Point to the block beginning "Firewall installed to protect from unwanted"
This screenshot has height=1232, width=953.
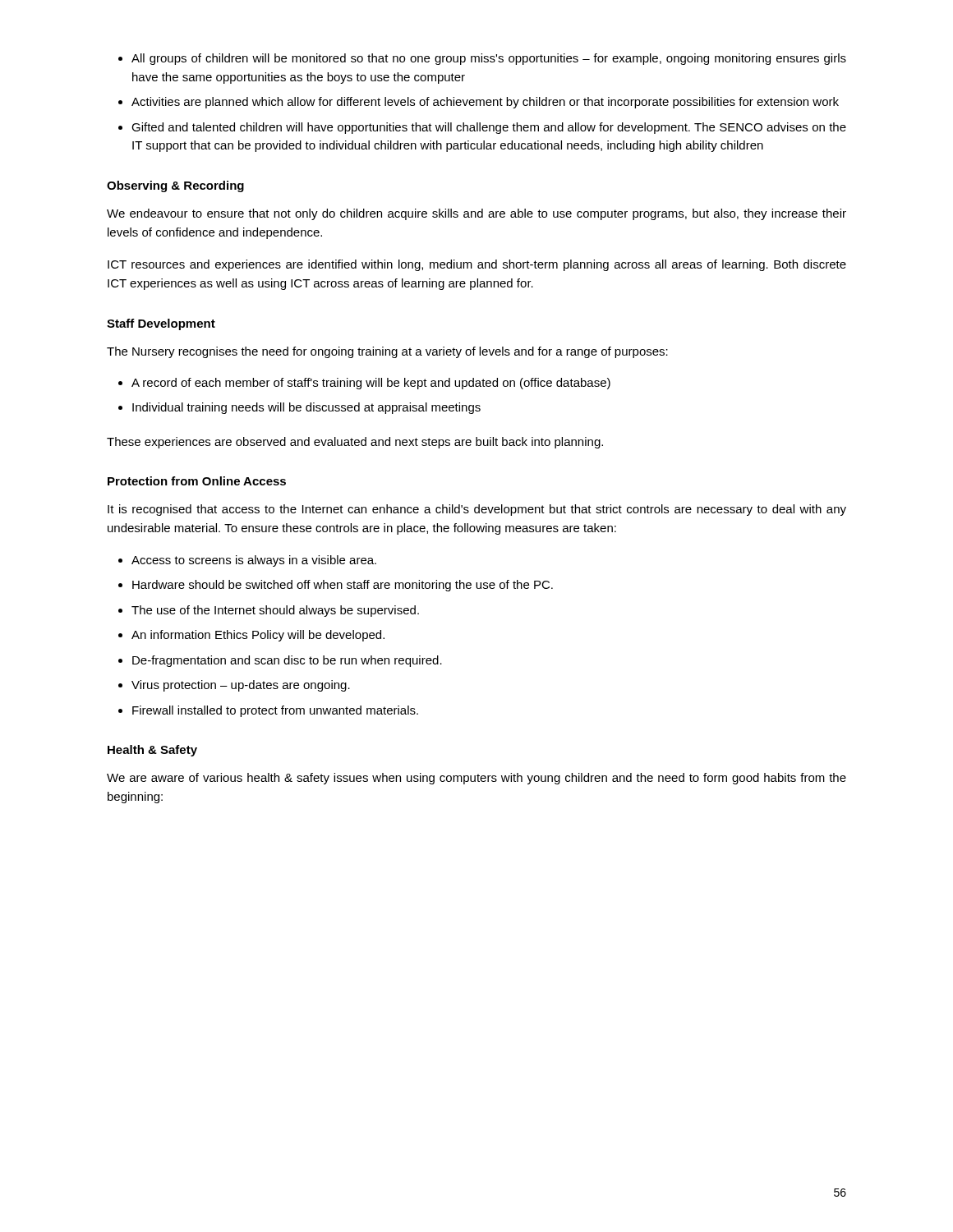[x=275, y=711]
